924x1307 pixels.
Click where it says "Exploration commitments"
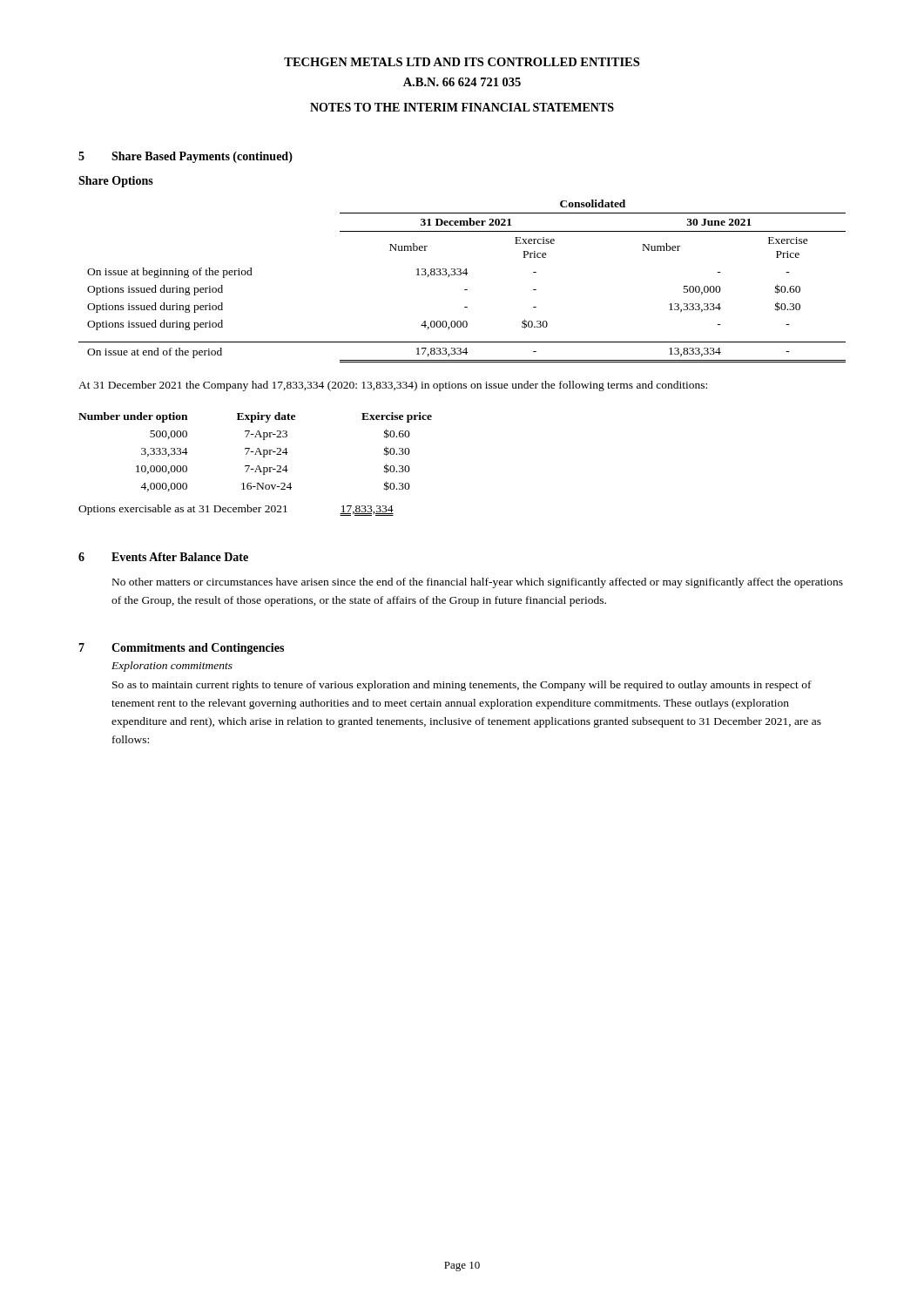pyautogui.click(x=172, y=665)
